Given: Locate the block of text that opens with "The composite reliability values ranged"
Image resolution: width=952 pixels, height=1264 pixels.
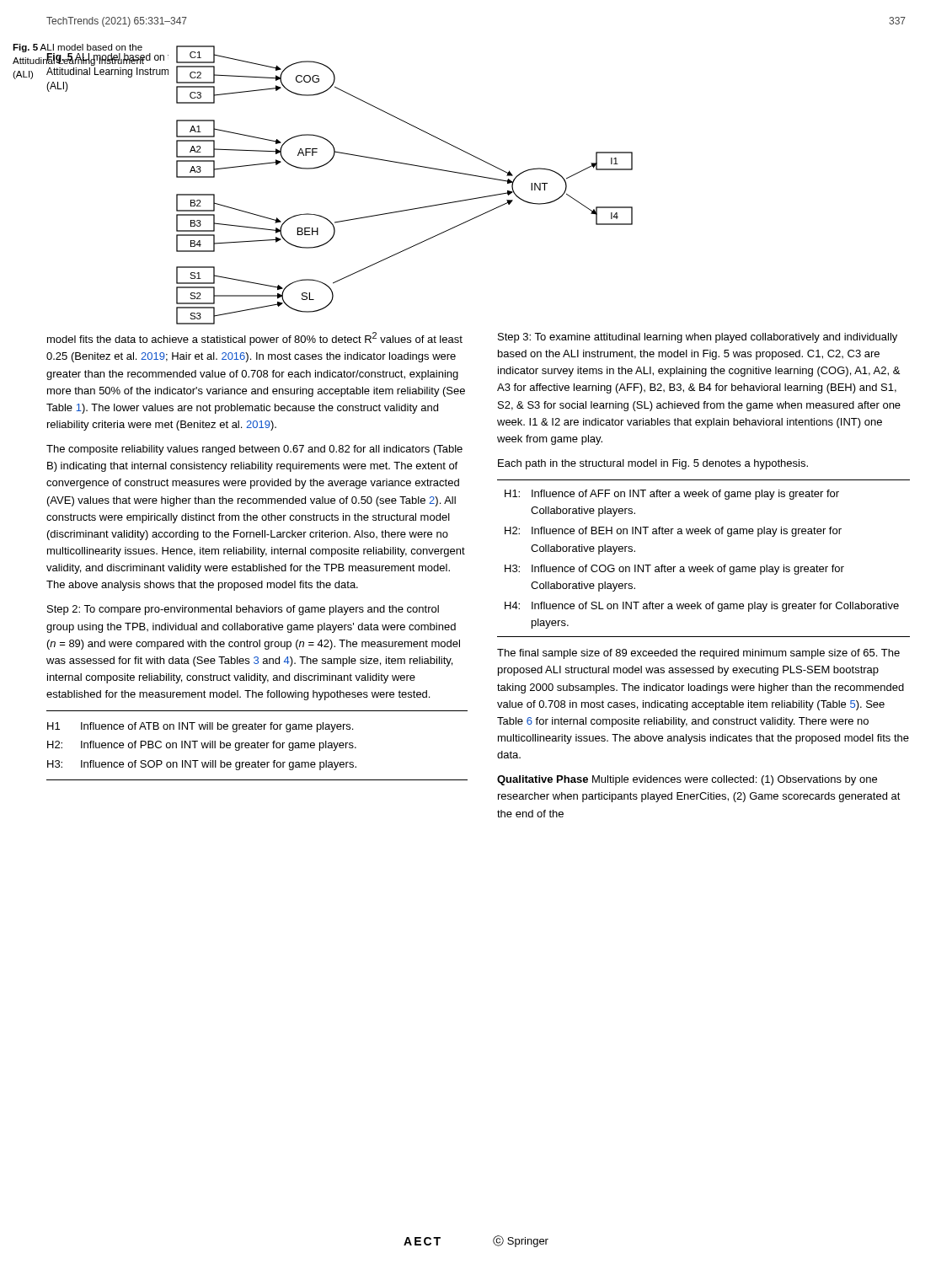Looking at the screenshot, I should [x=256, y=517].
